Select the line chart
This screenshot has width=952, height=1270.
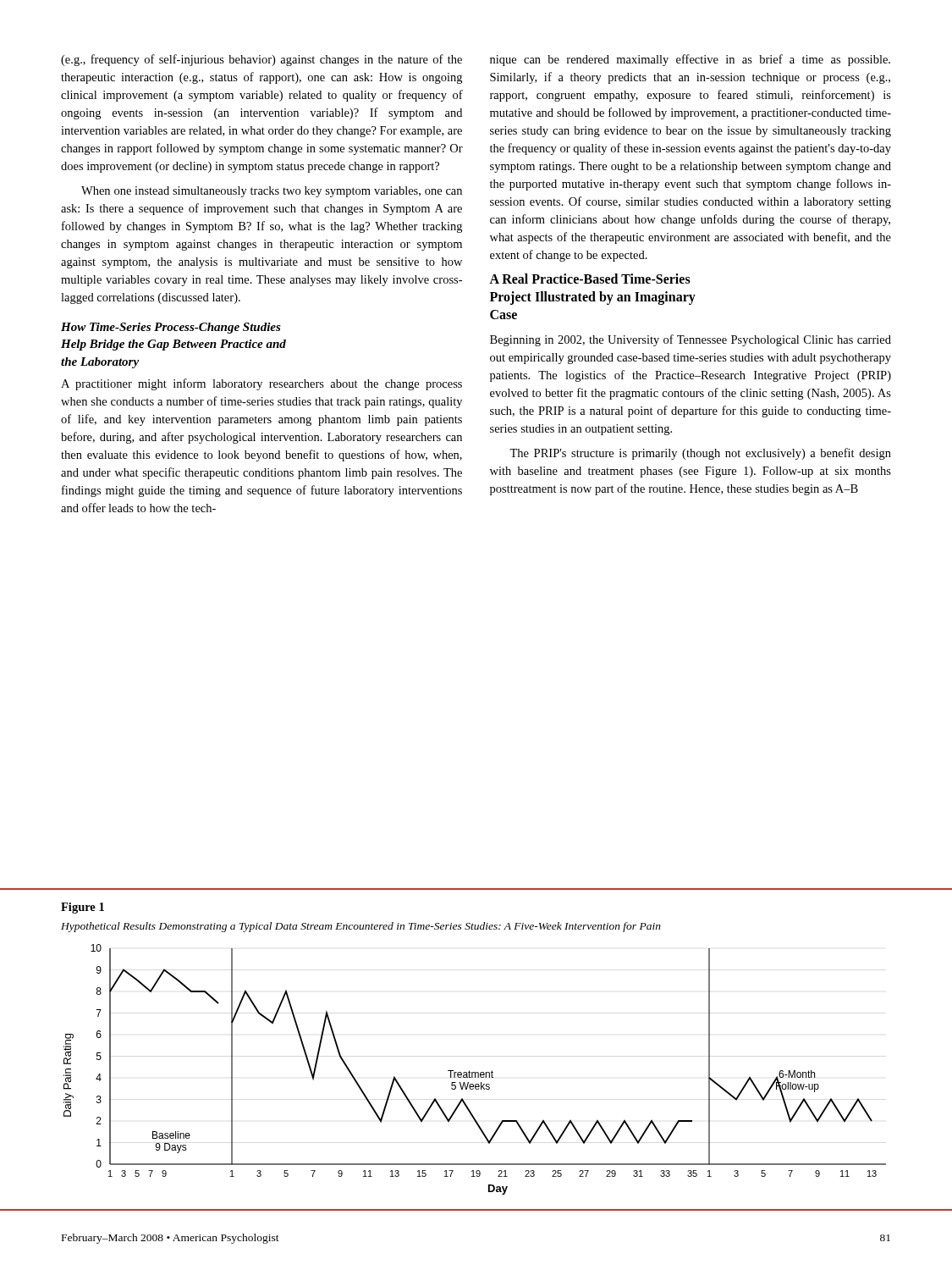pyautogui.click(x=476, y=1071)
